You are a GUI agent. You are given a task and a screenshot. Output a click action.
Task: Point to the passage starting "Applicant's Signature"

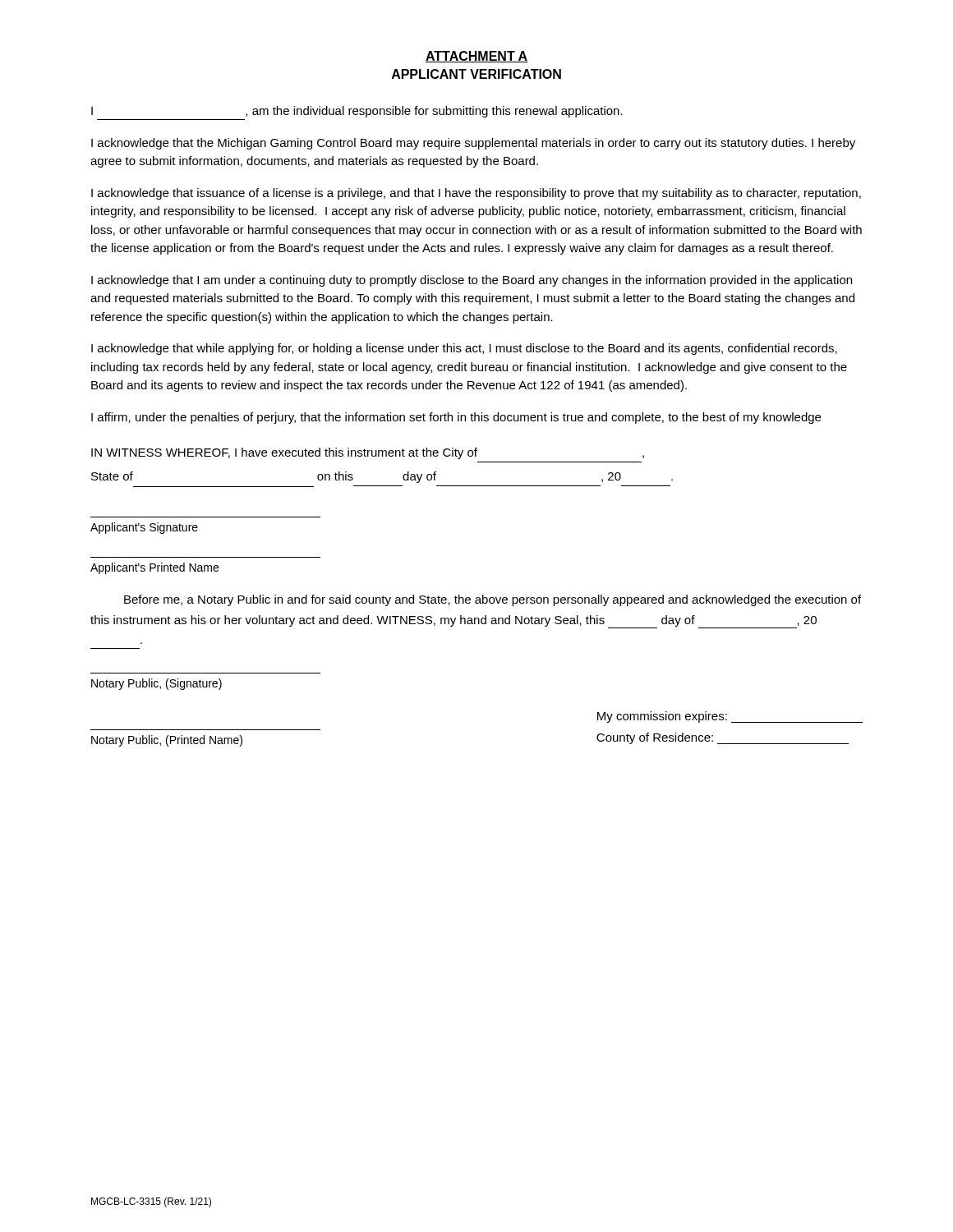[144, 528]
